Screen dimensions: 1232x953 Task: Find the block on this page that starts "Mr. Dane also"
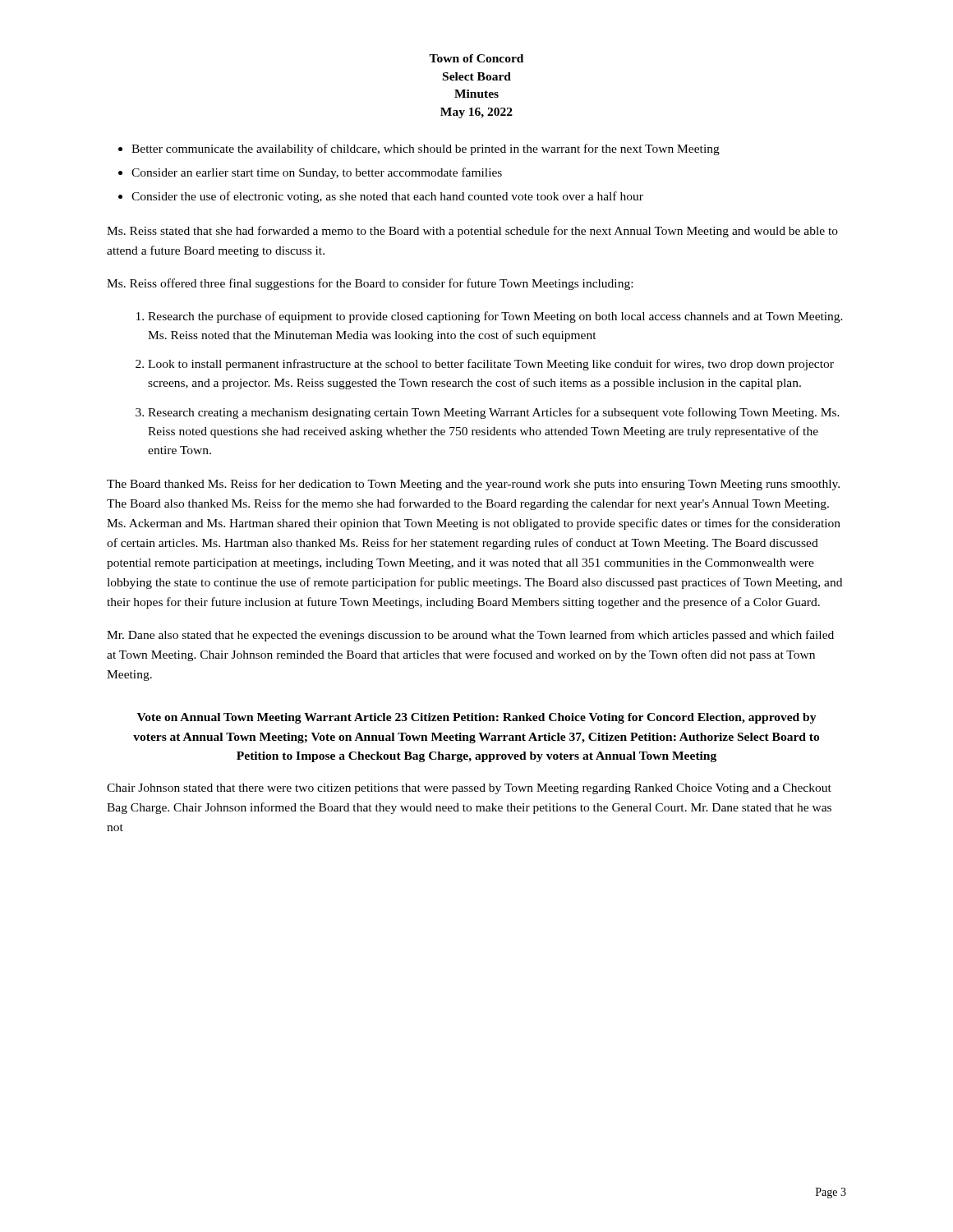470,655
